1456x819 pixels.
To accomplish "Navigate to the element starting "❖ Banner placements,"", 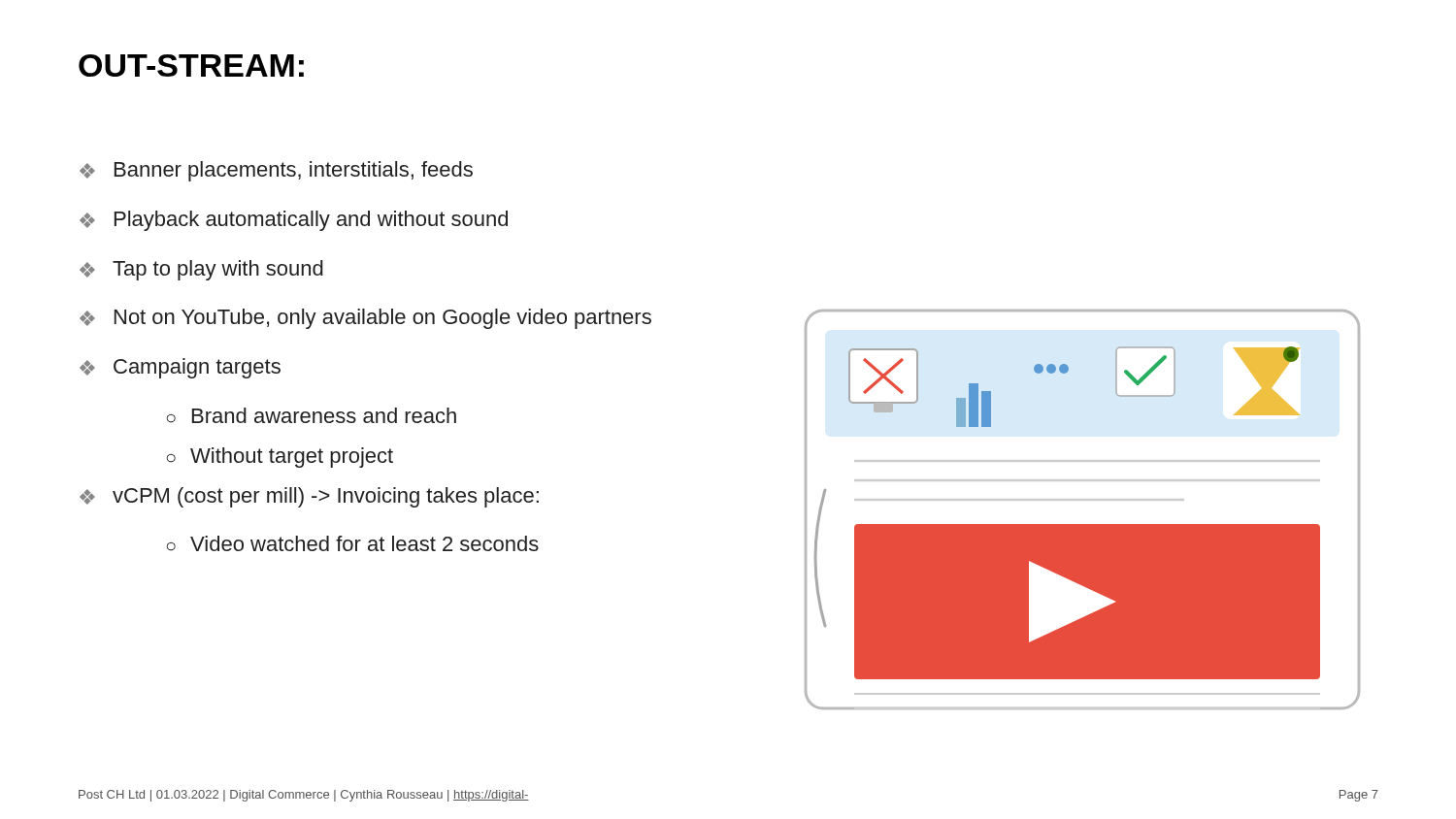I will click(276, 171).
